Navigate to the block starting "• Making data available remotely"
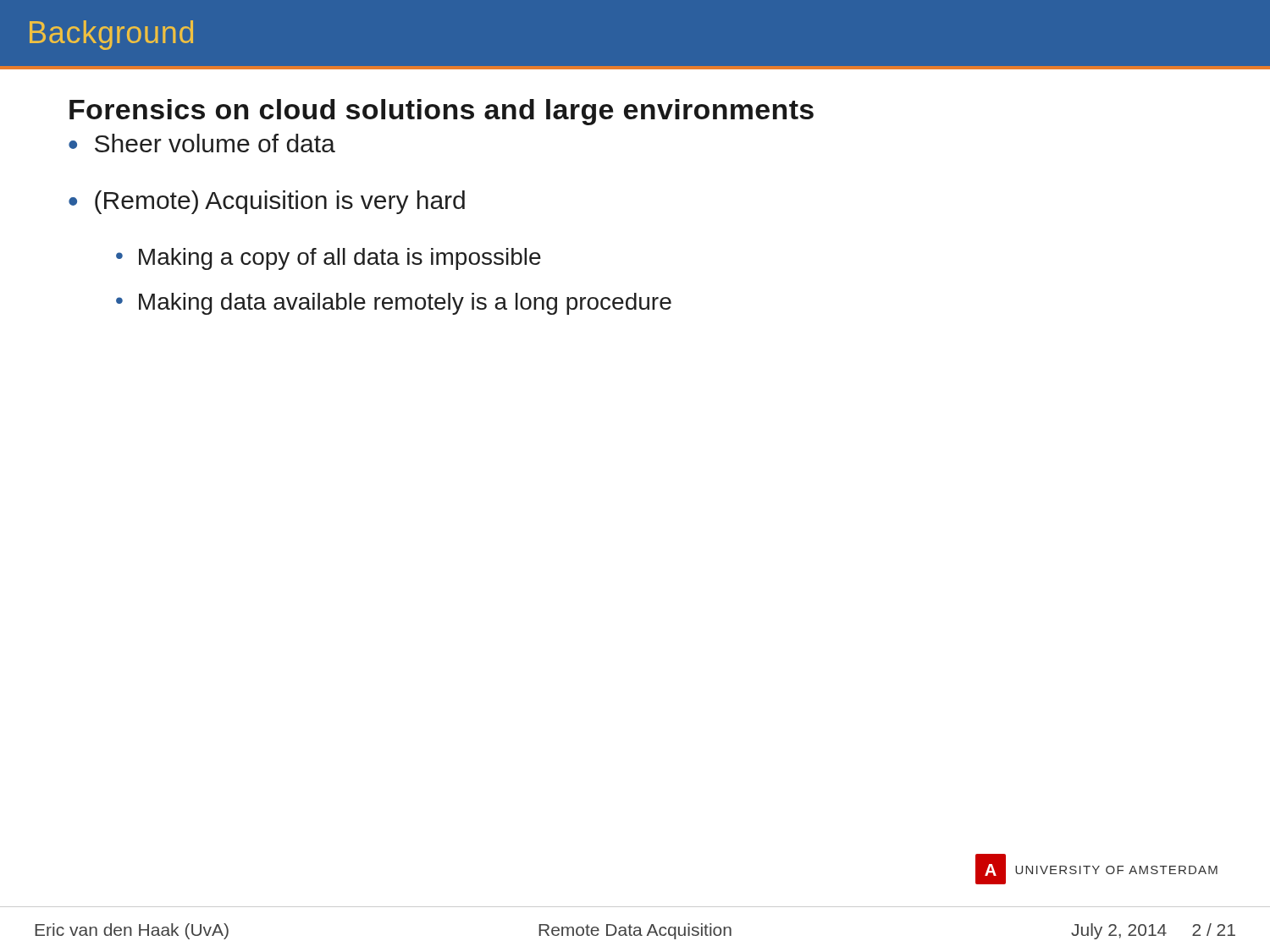 click(x=394, y=302)
